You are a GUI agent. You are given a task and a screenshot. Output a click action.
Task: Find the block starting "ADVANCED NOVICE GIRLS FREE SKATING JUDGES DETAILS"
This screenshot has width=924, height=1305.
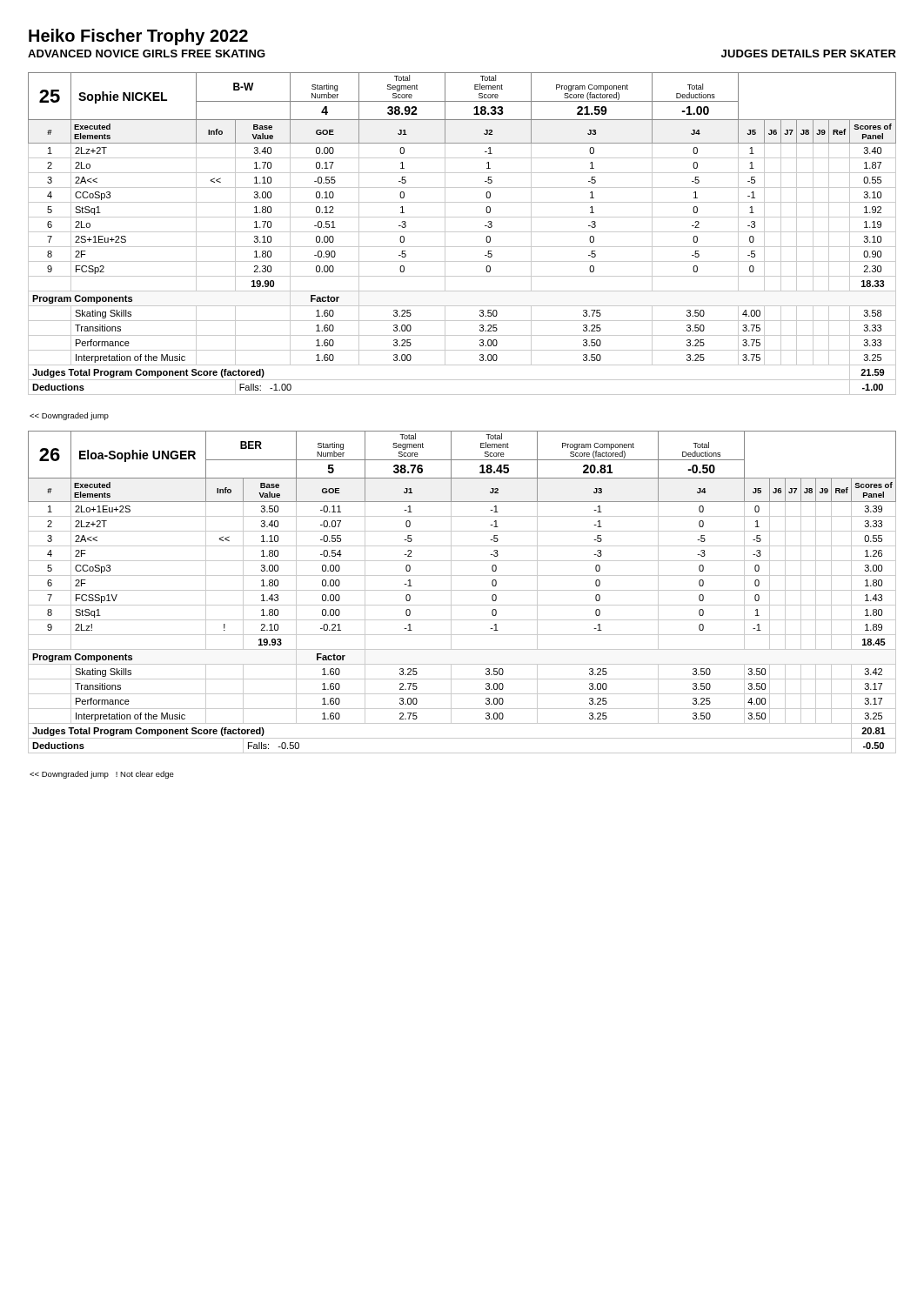(x=147, y=54)
